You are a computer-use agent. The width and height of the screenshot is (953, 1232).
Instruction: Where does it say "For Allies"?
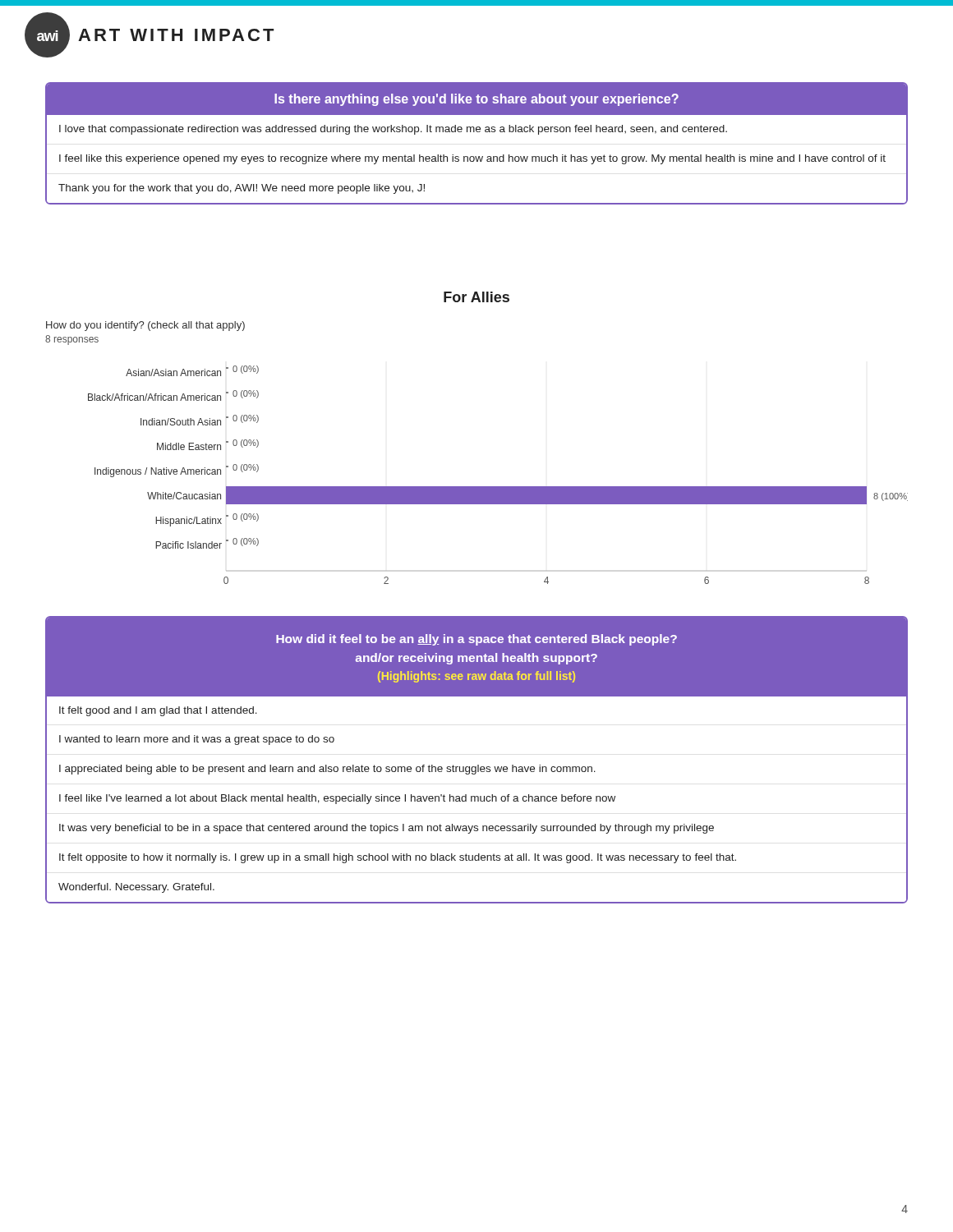(x=476, y=297)
